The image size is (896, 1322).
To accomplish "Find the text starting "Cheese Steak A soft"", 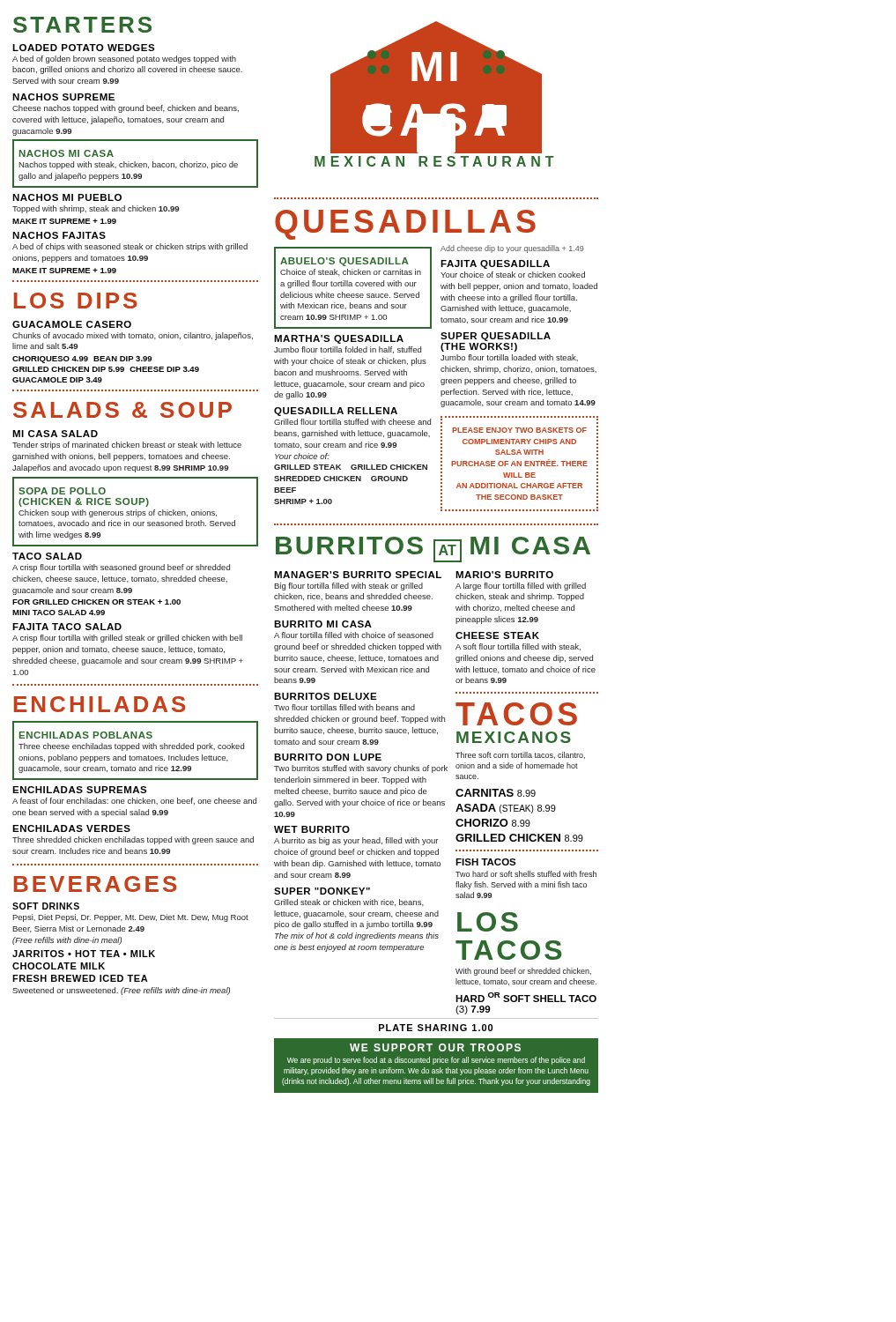I will click(x=527, y=658).
